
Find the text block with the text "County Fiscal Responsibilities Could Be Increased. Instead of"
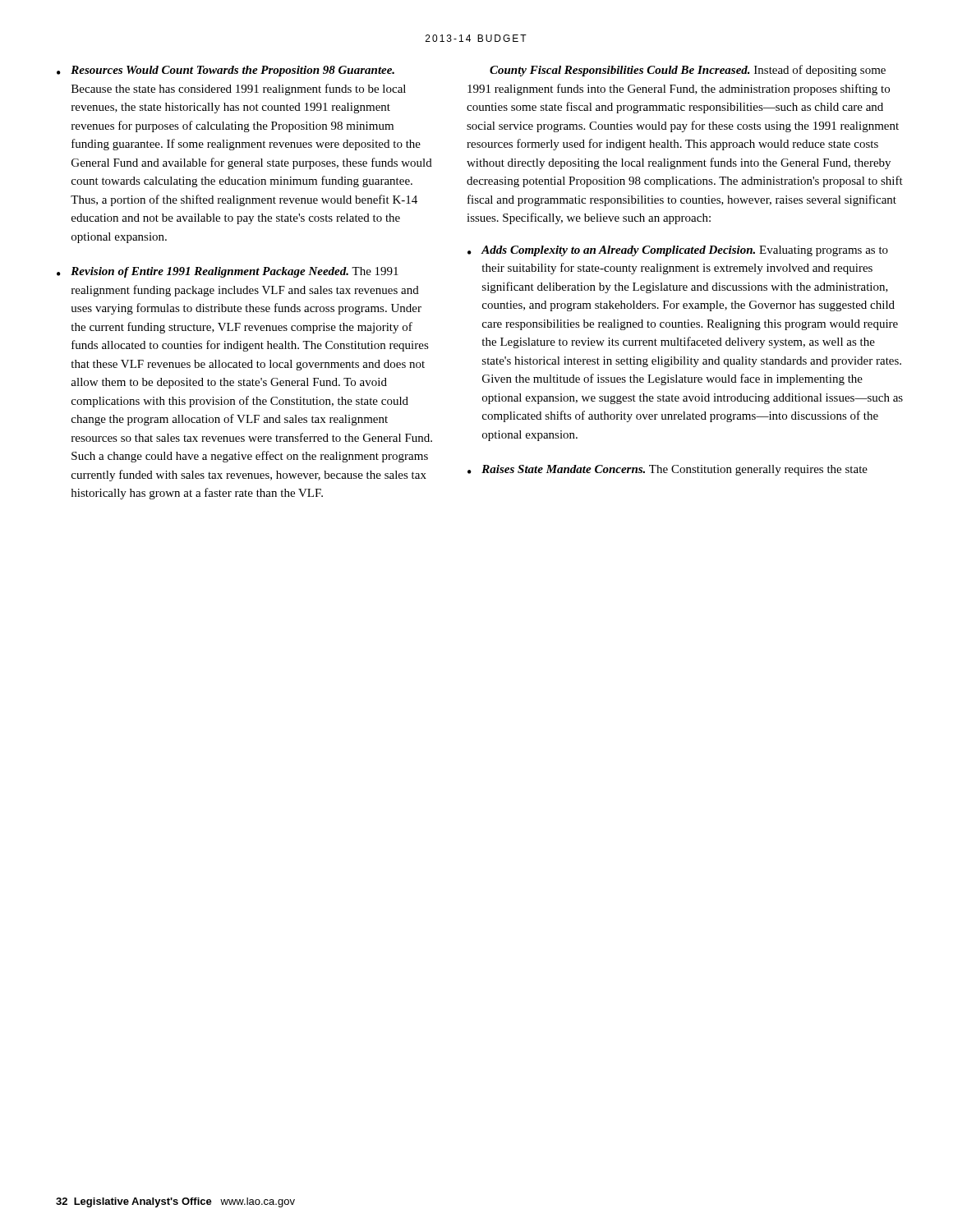pos(685,144)
